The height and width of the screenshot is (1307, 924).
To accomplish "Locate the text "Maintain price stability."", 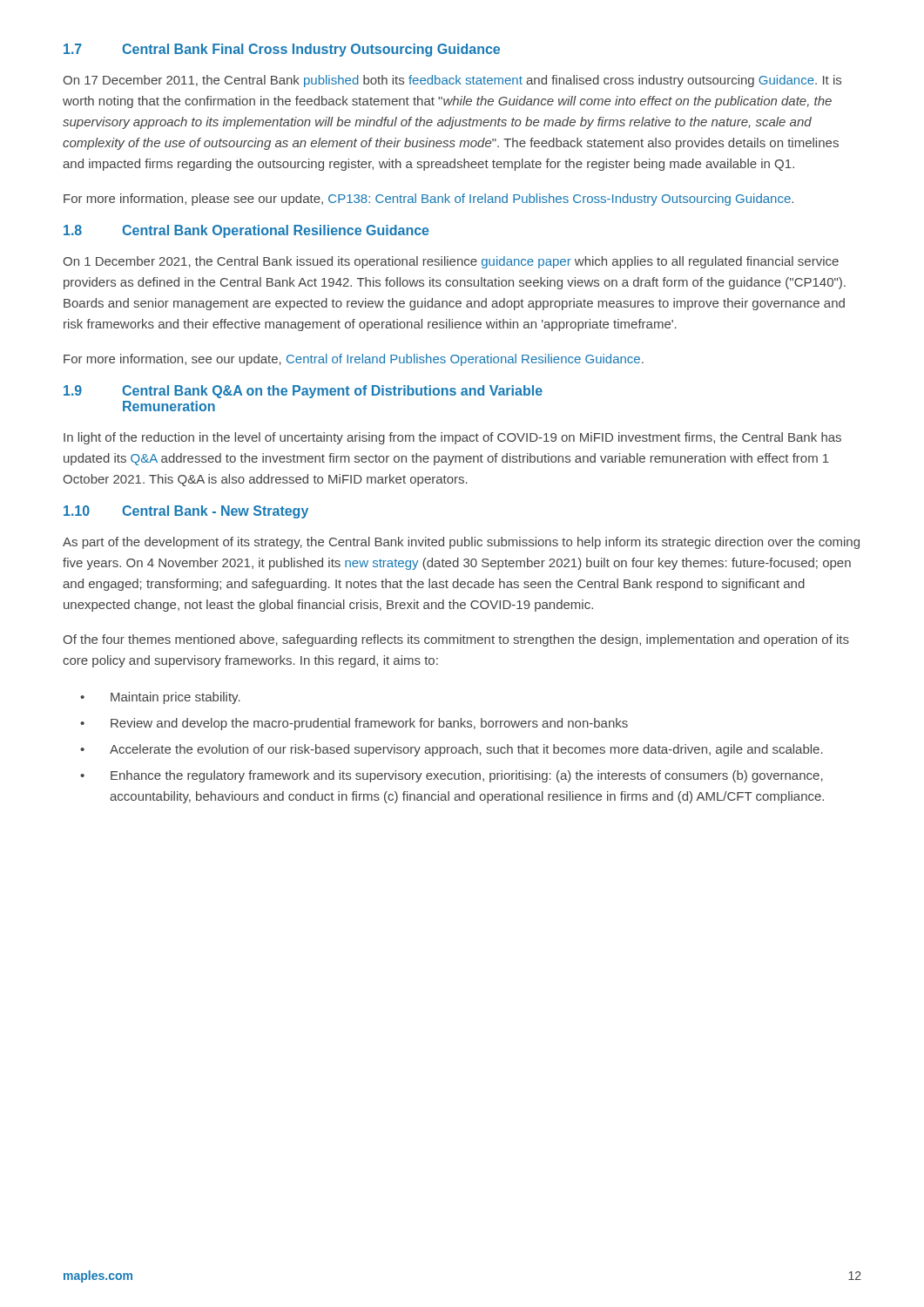I will click(x=175, y=697).
